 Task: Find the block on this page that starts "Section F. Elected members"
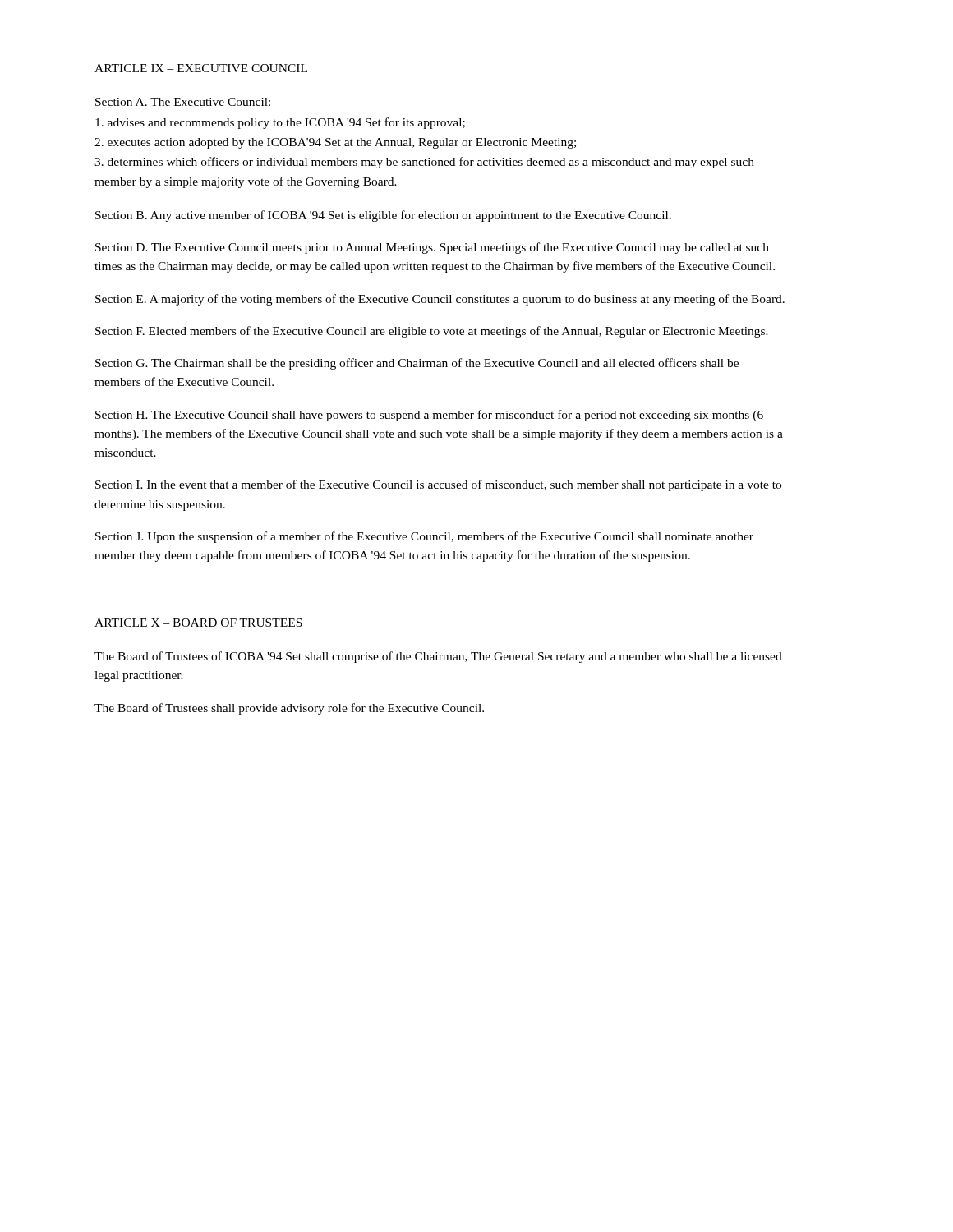431,331
